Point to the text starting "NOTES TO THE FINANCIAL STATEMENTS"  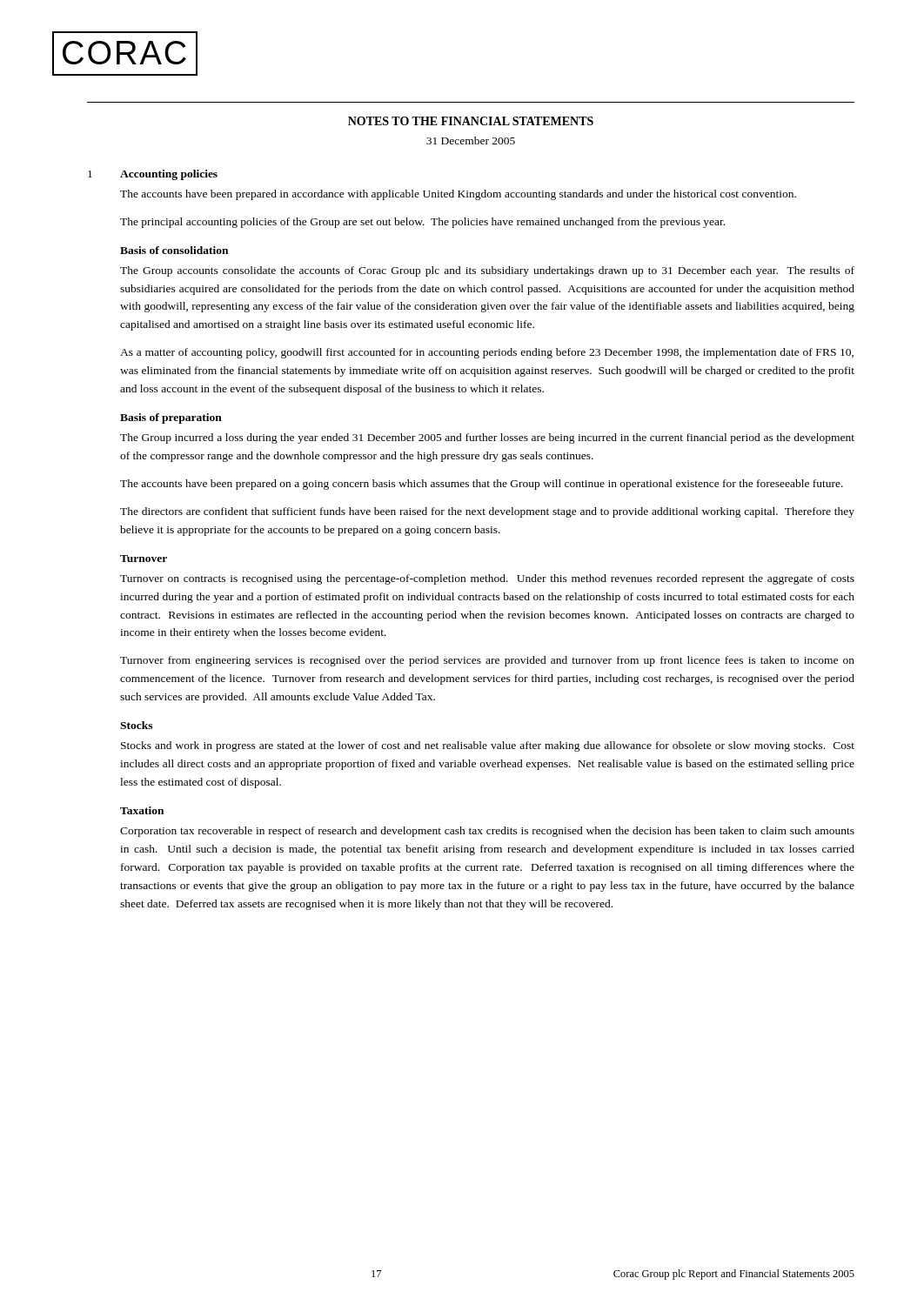click(x=471, y=121)
